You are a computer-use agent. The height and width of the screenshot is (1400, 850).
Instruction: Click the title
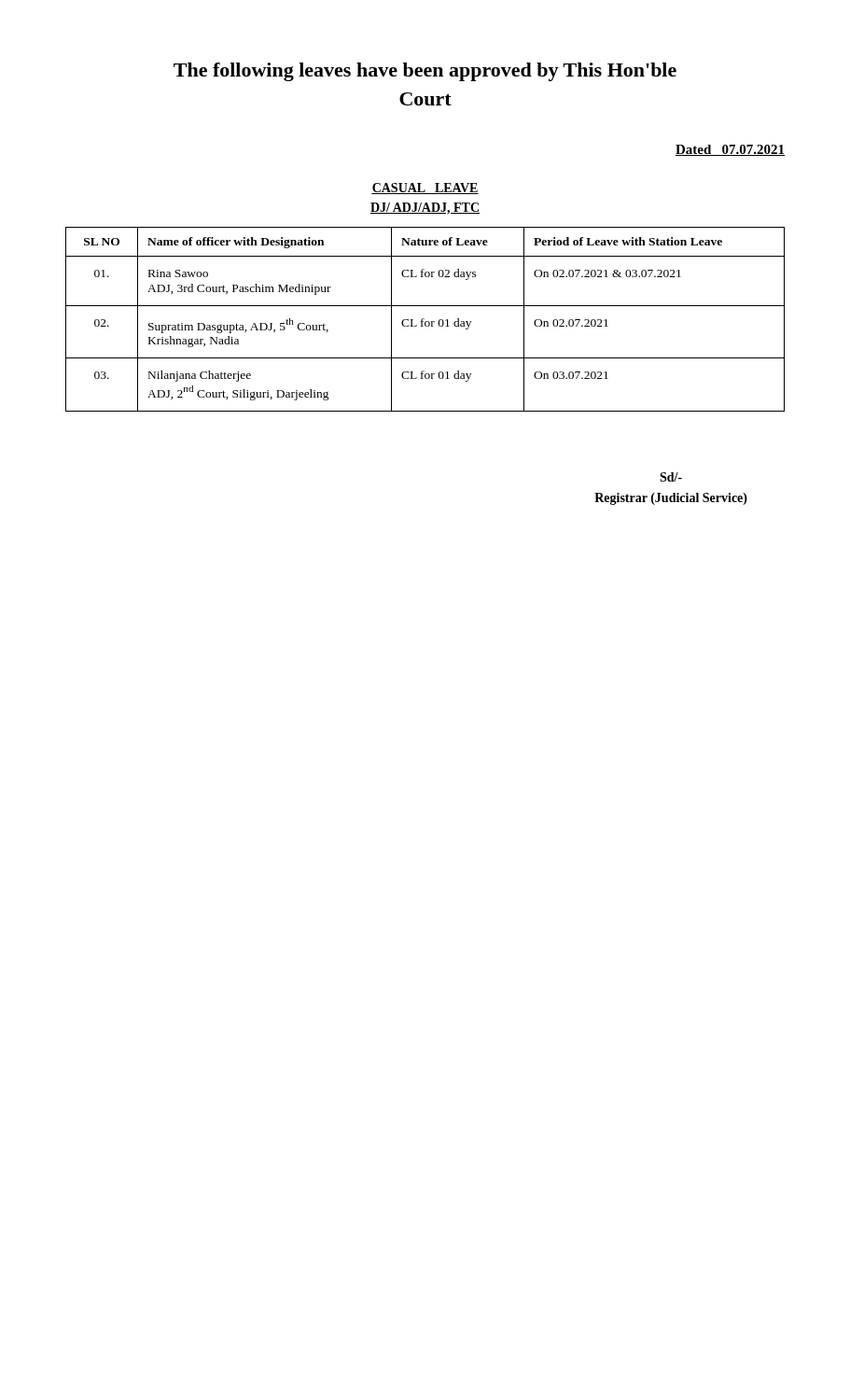tap(425, 85)
